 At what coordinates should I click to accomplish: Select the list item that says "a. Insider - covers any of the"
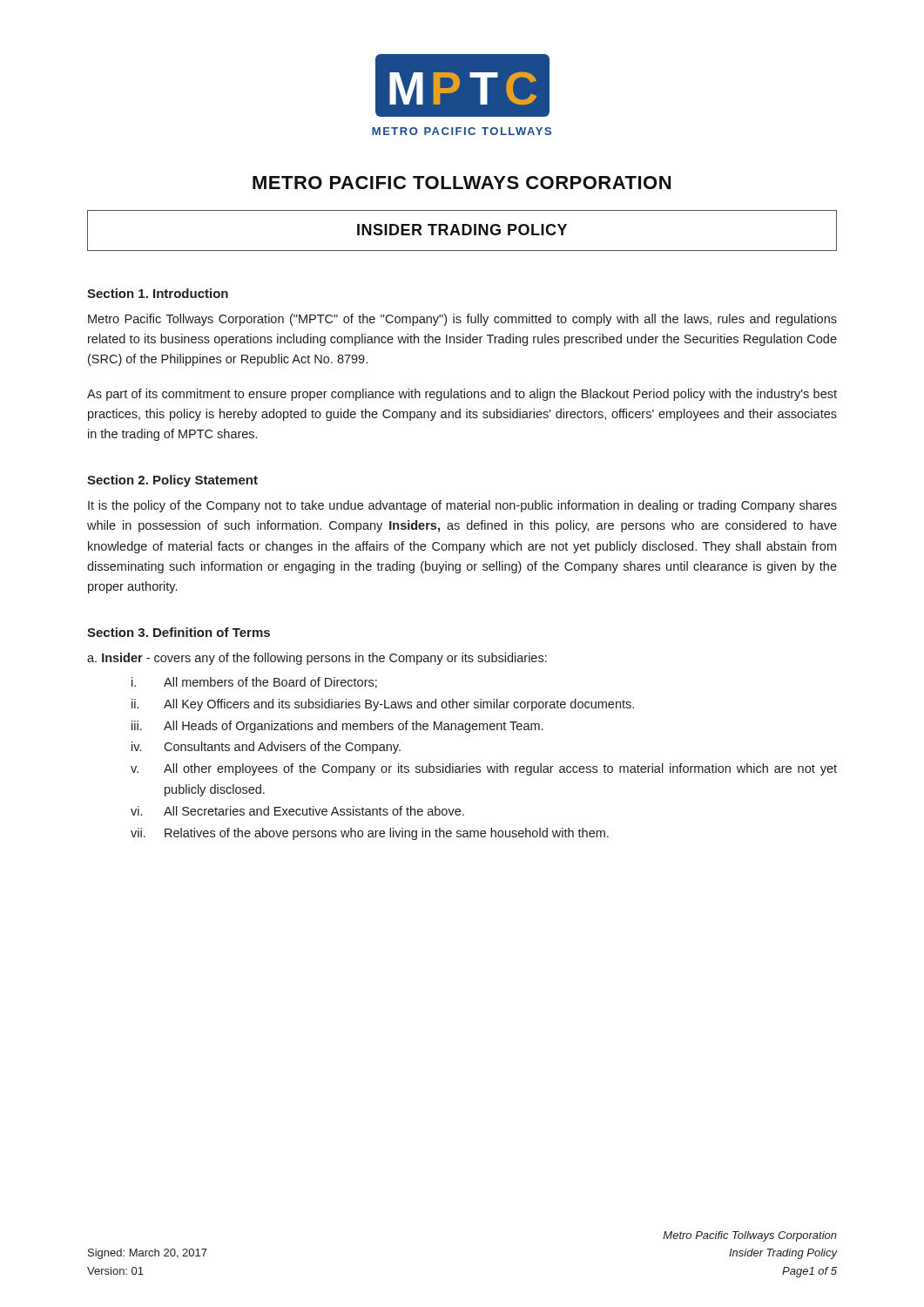(x=317, y=658)
